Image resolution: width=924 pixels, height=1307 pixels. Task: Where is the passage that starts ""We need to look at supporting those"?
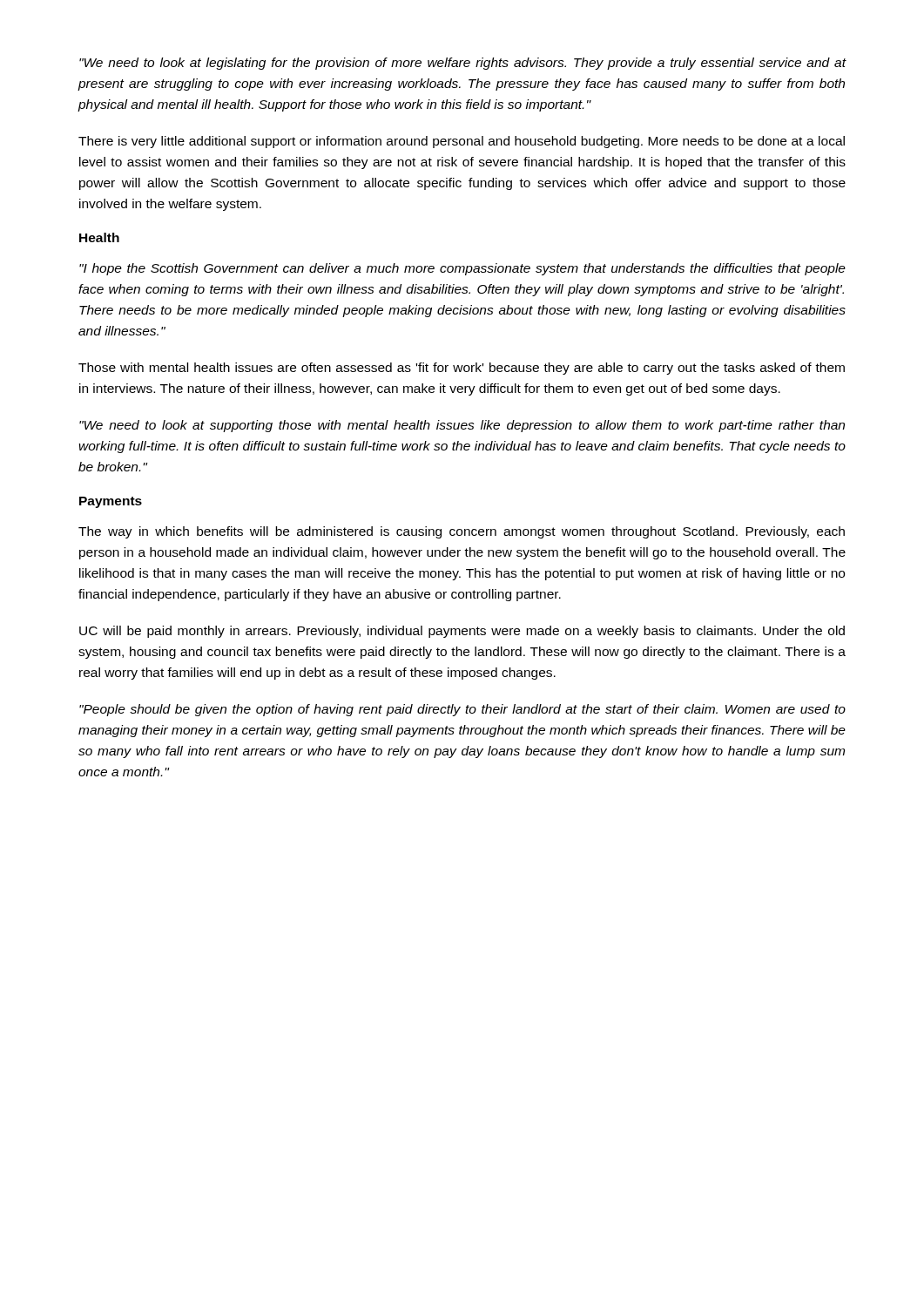462,446
